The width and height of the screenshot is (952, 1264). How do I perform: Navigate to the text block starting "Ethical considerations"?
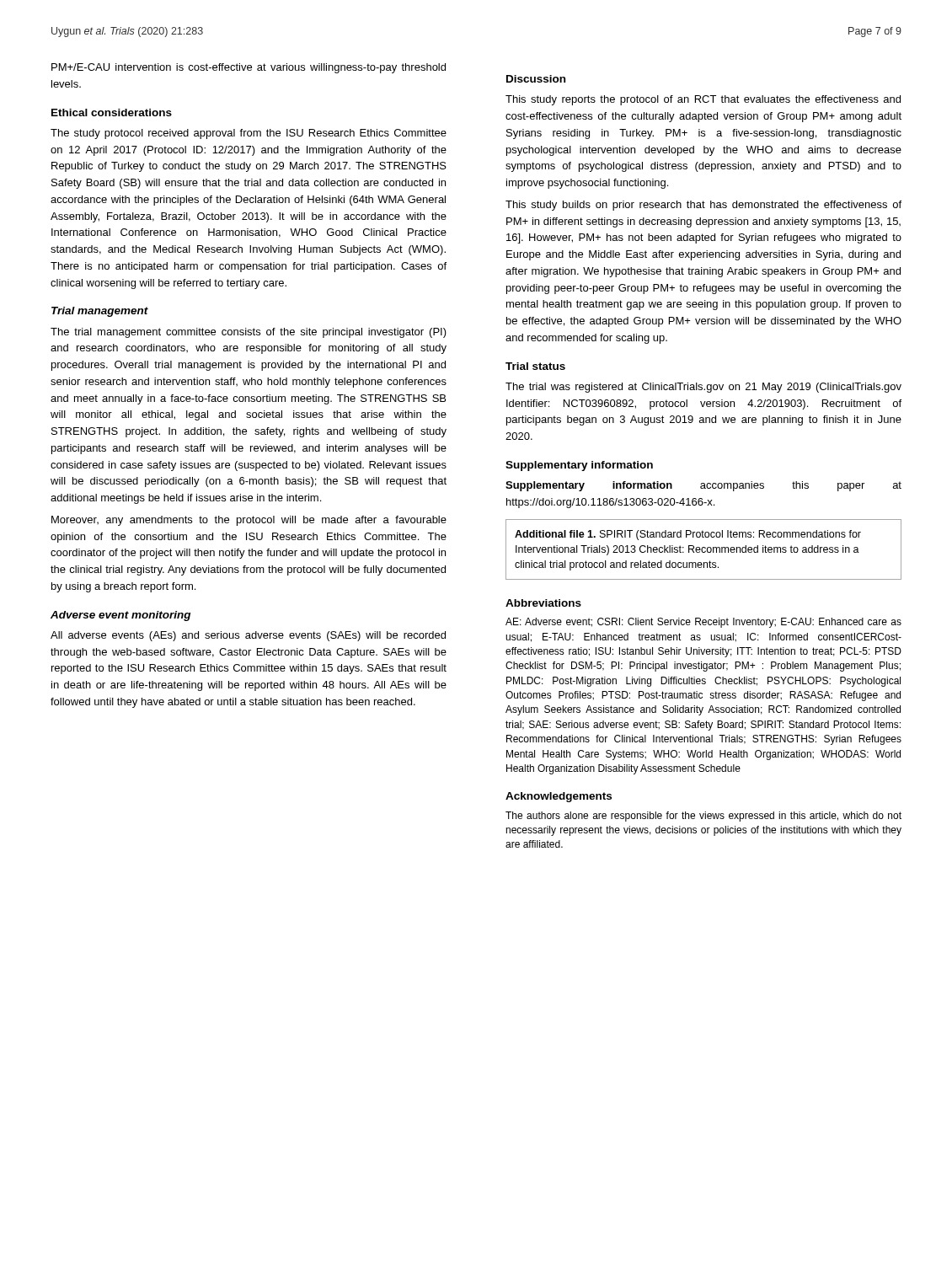(x=111, y=112)
